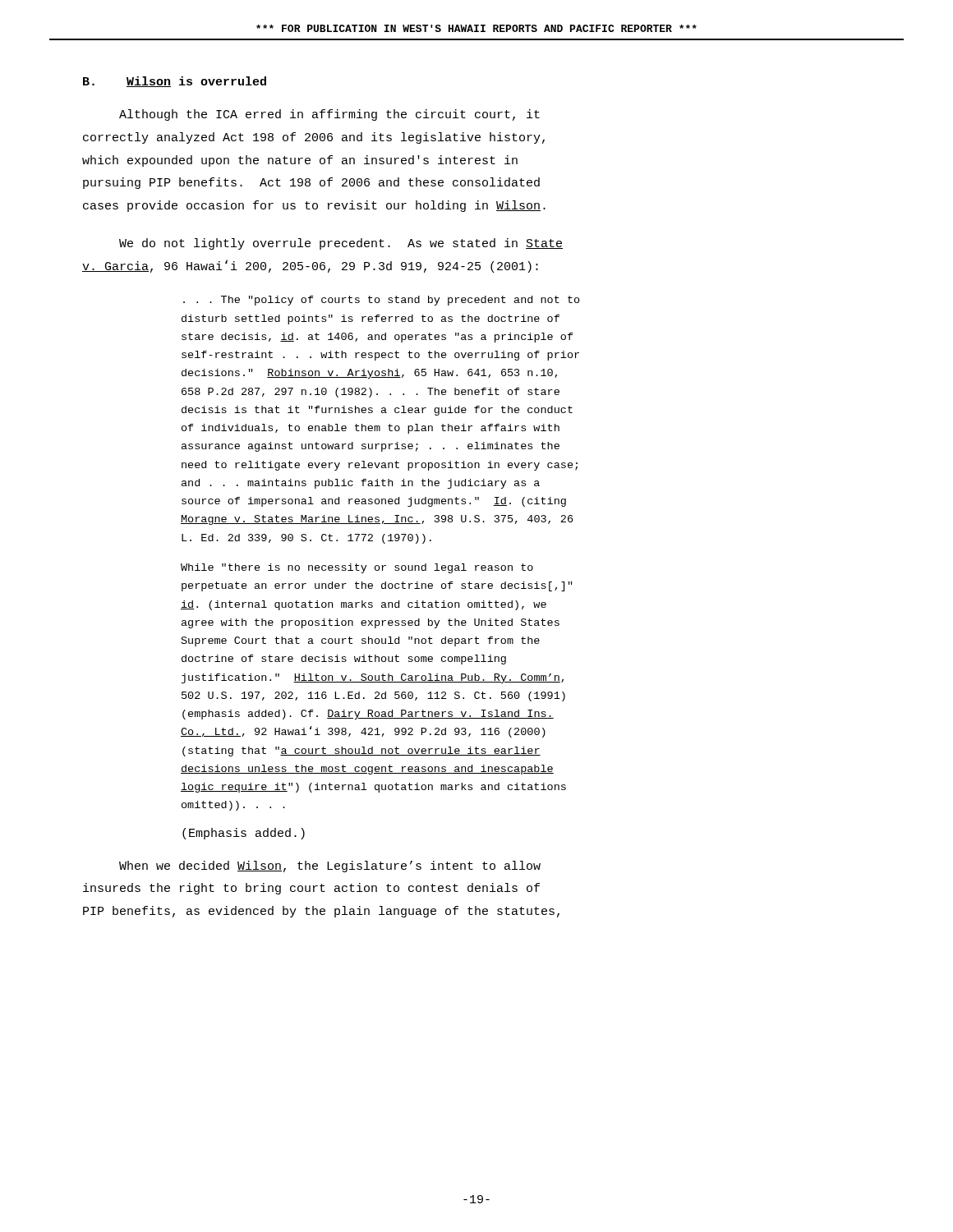Find the text block that says "We do not"
Image resolution: width=953 pixels, height=1232 pixels.
pos(322,256)
